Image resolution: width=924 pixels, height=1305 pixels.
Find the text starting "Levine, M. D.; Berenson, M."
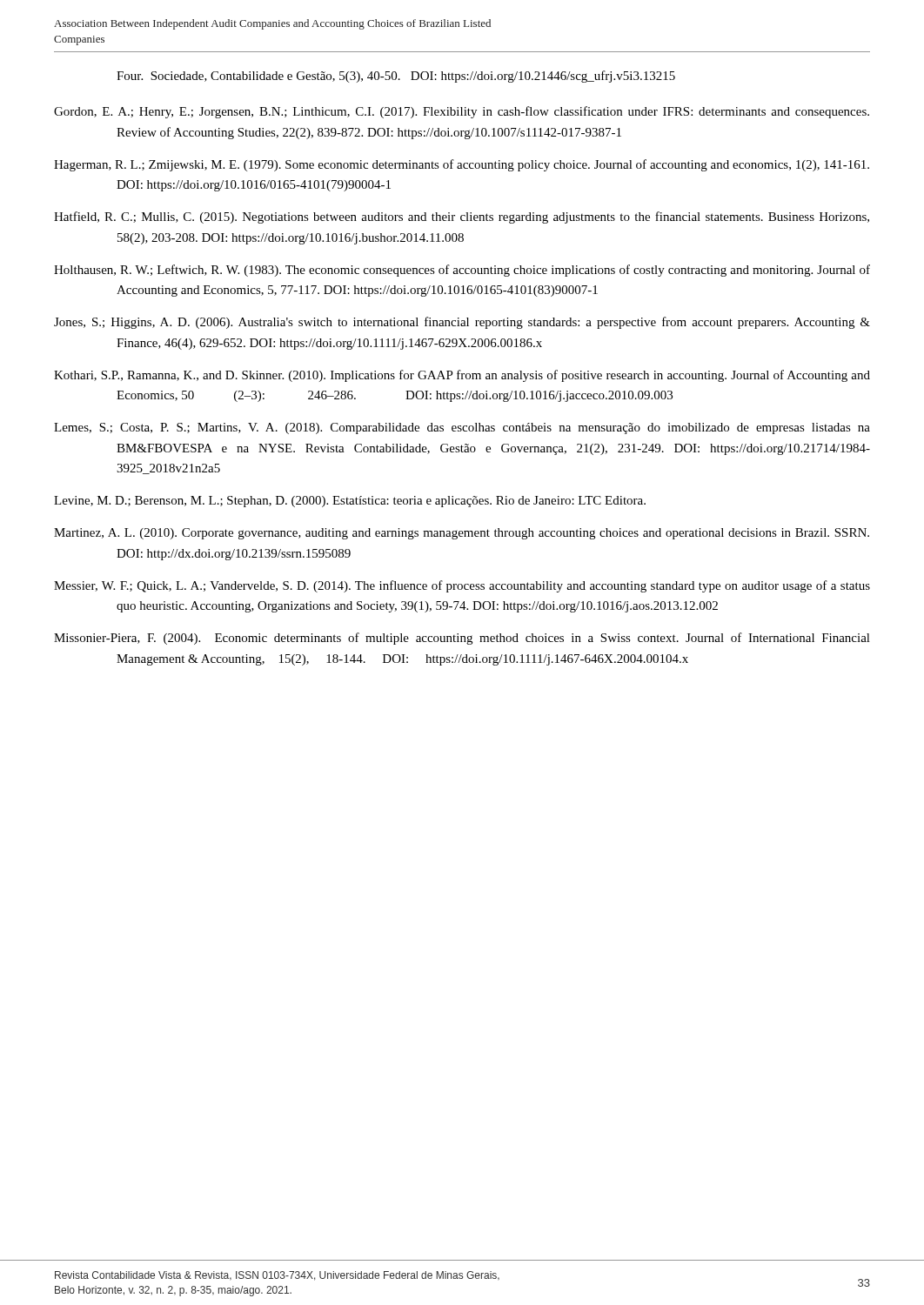pyautogui.click(x=350, y=500)
